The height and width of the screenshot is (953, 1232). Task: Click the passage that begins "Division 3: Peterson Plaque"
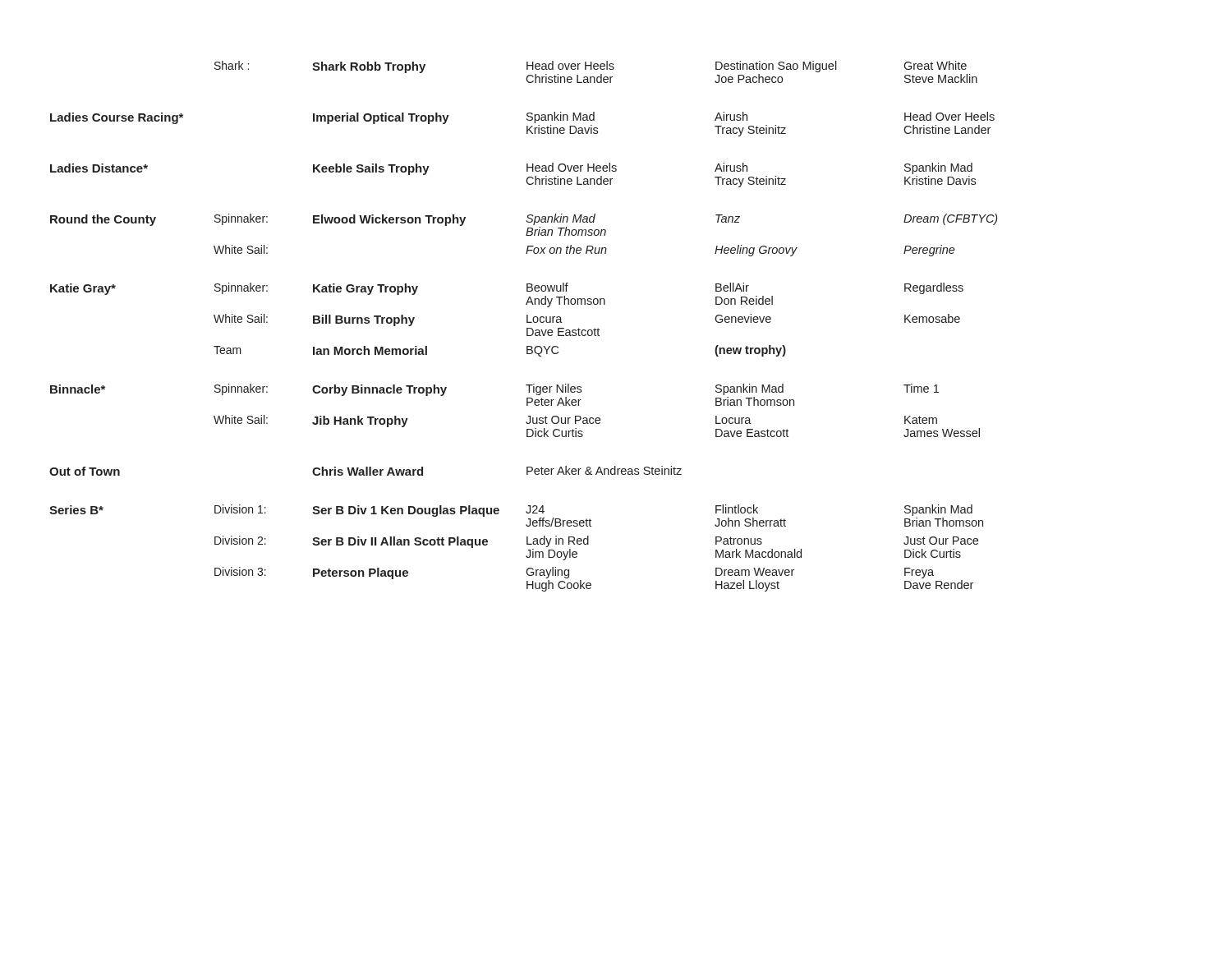pyautogui.click(x=559, y=578)
